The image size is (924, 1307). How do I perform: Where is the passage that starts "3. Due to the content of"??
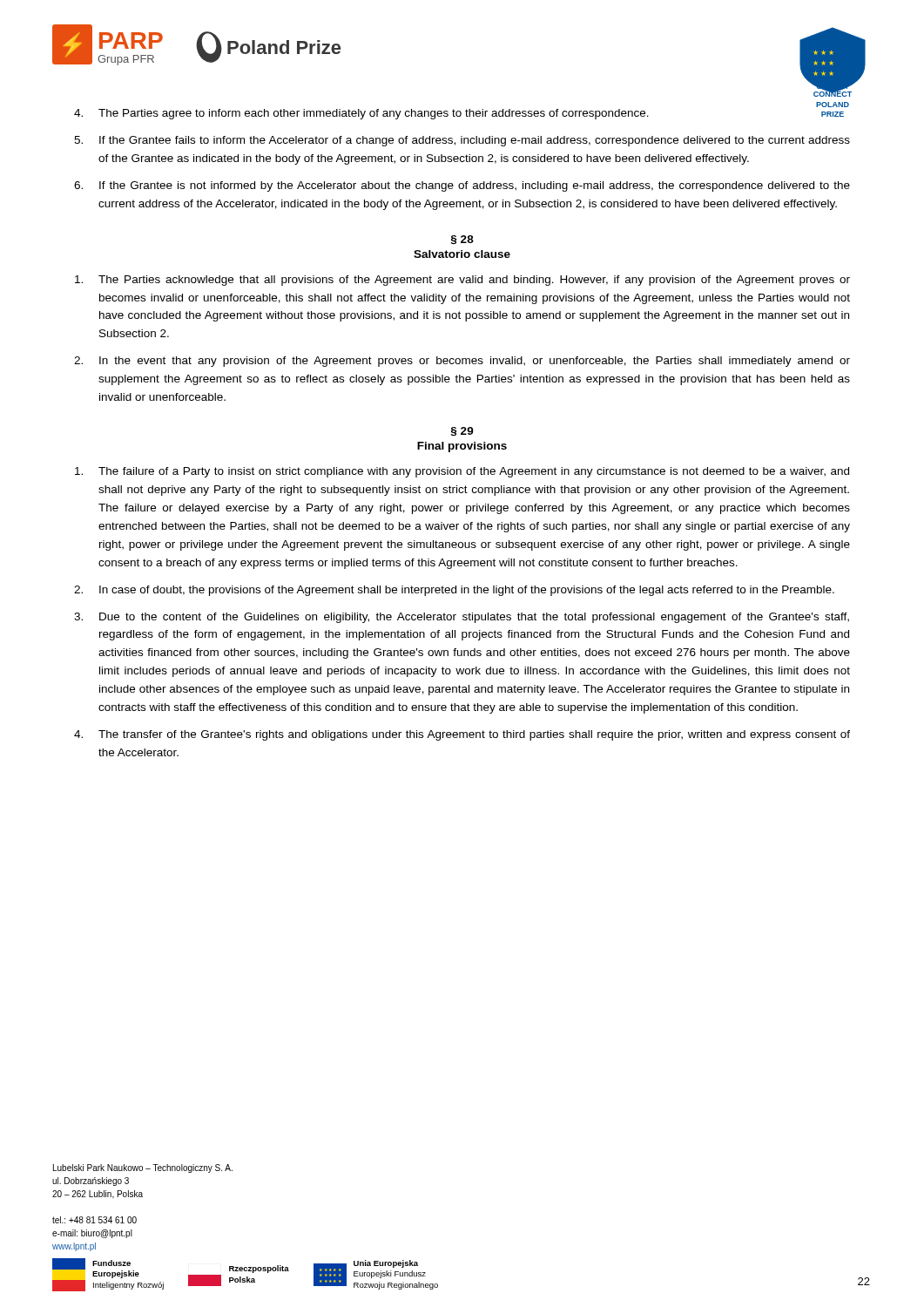[462, 662]
